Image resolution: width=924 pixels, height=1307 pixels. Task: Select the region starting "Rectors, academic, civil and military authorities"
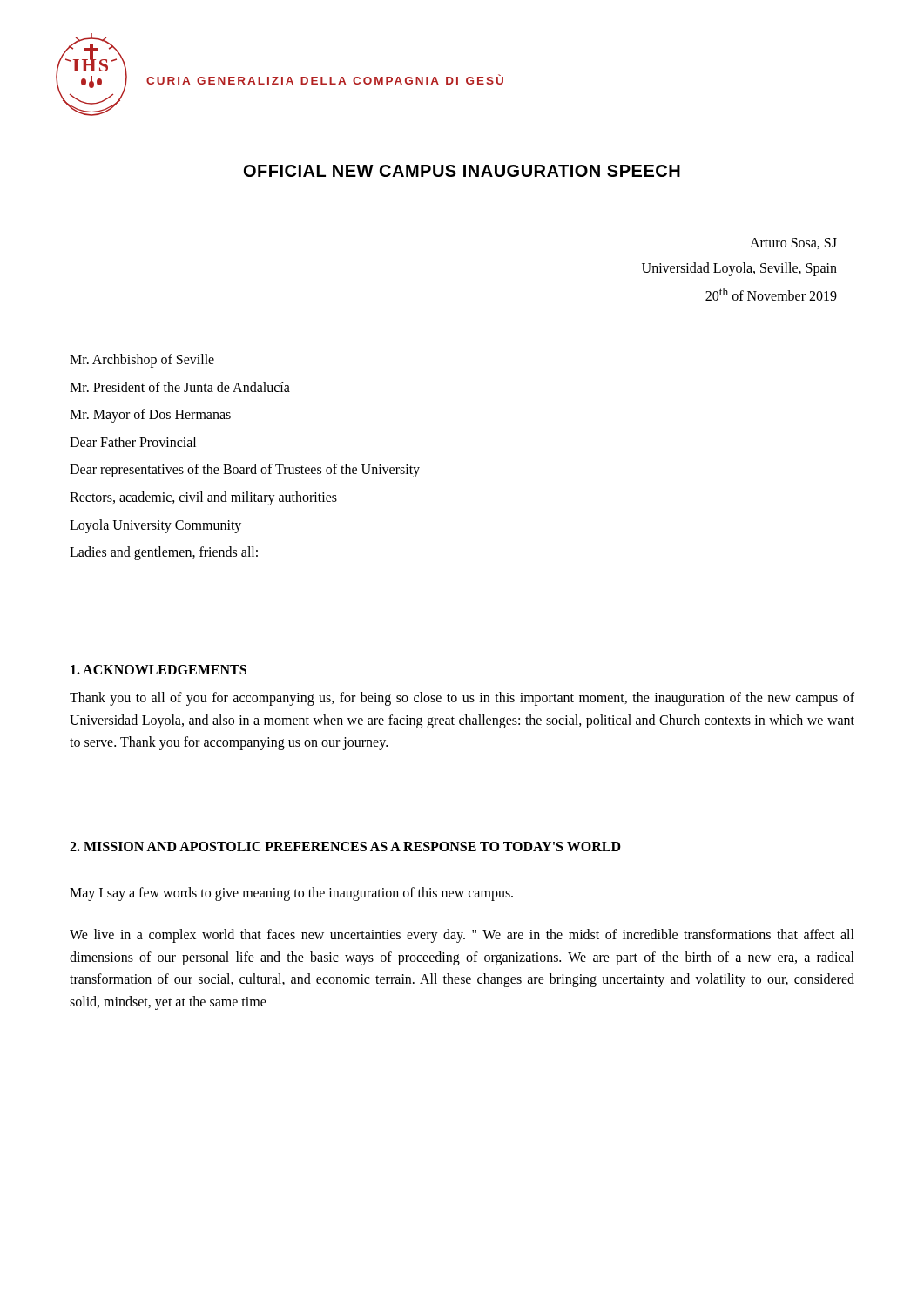click(203, 497)
